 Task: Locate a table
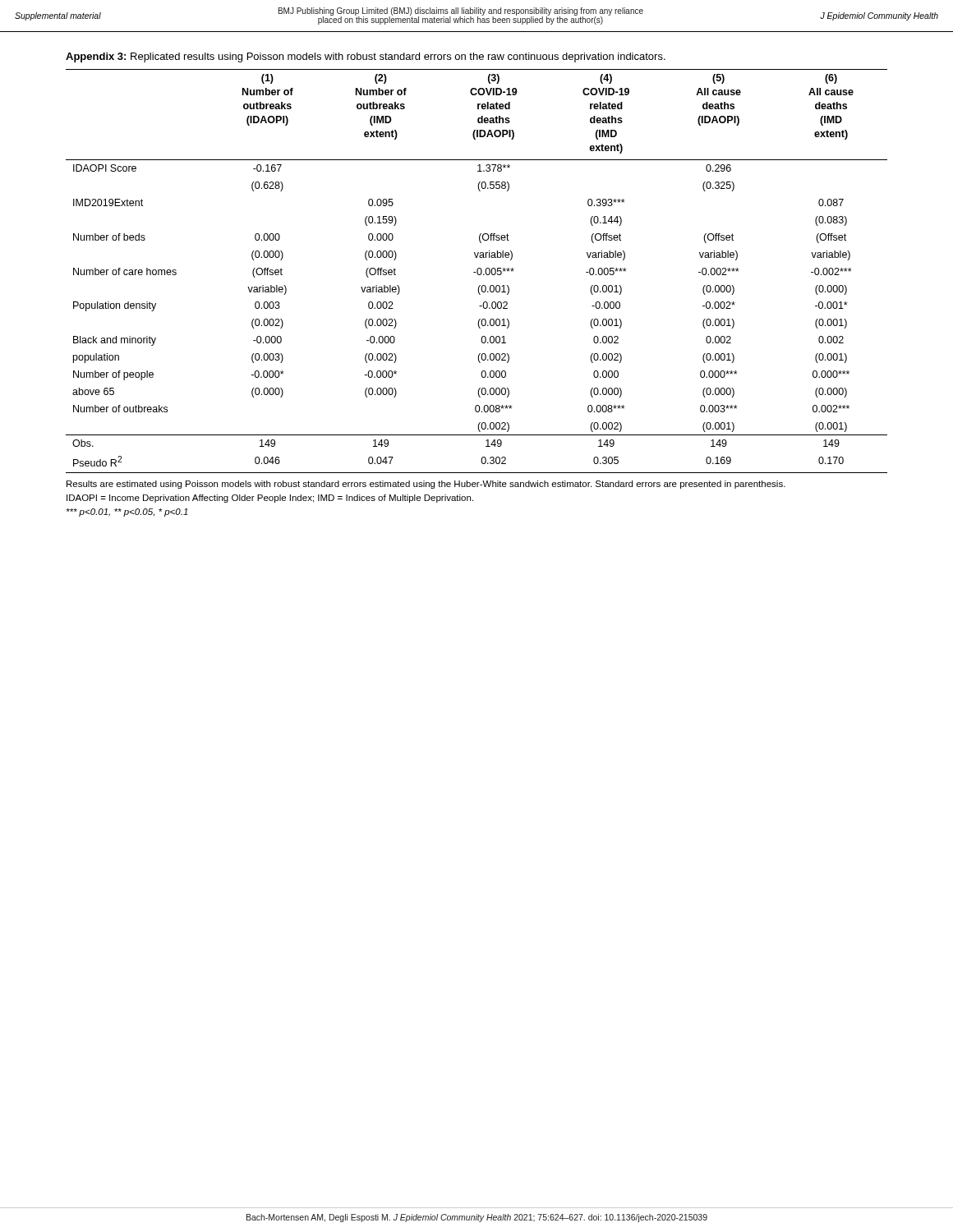pyautogui.click(x=476, y=271)
